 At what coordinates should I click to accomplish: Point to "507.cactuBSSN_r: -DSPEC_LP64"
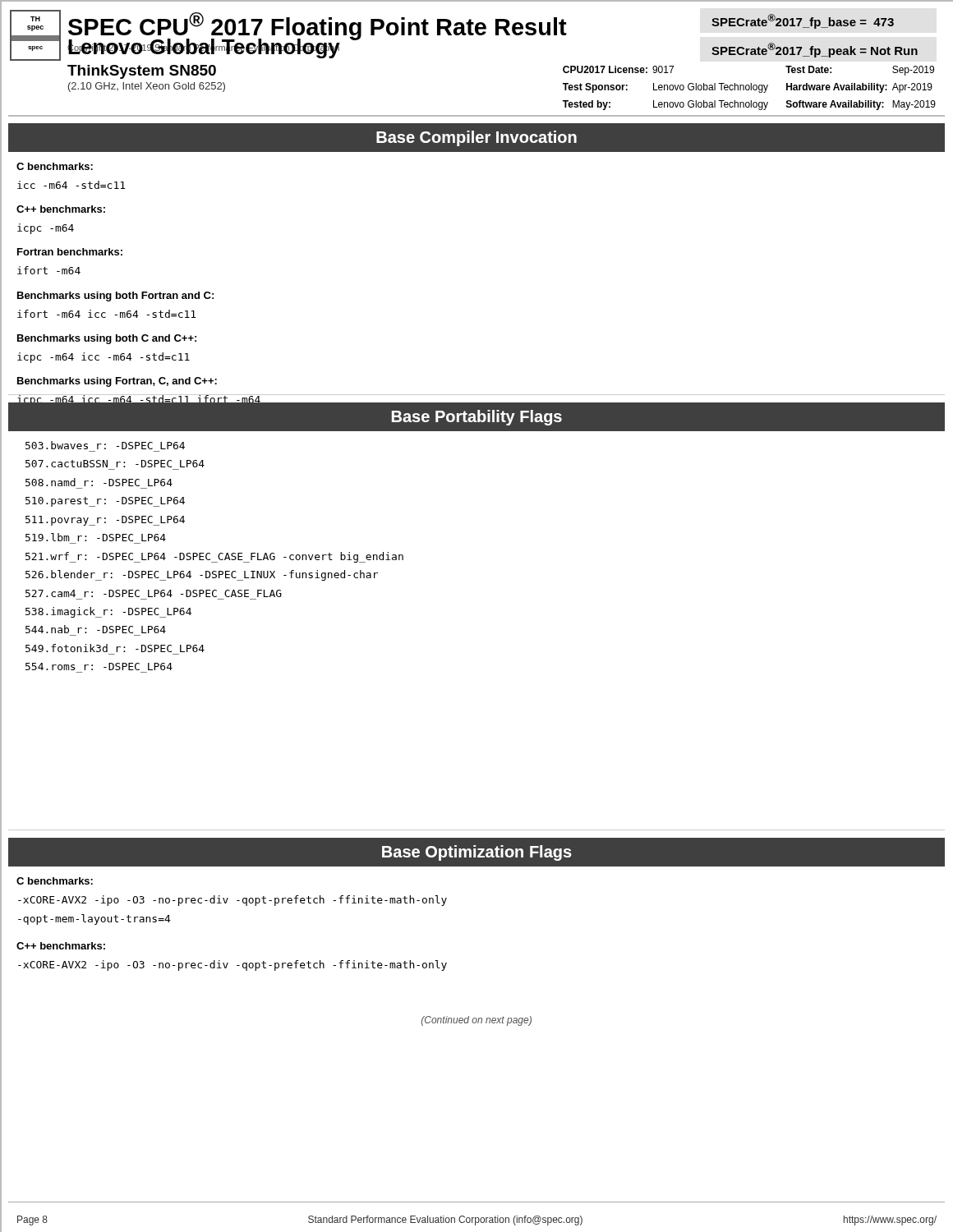tap(115, 464)
